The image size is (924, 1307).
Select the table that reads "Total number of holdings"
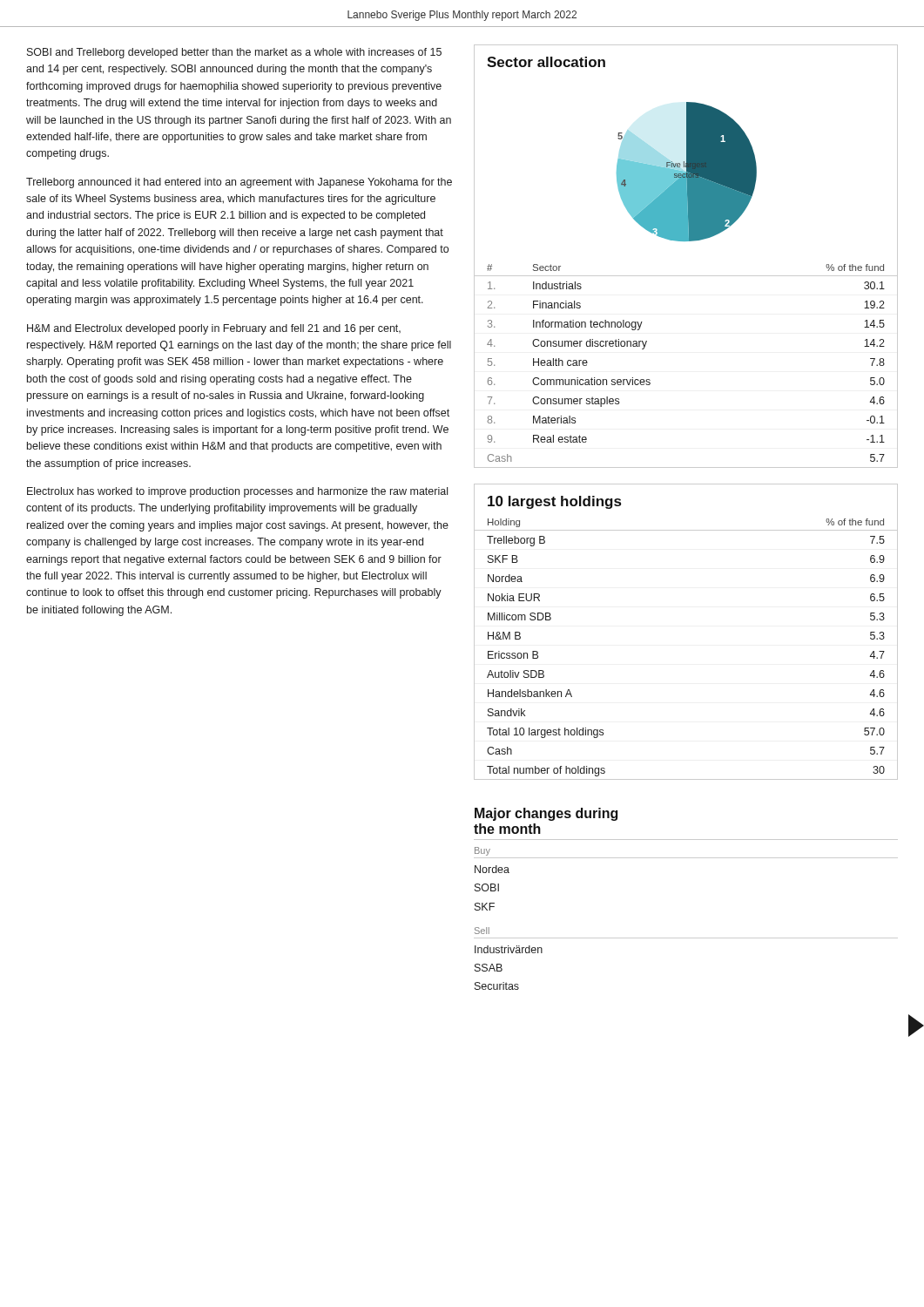[x=686, y=647]
